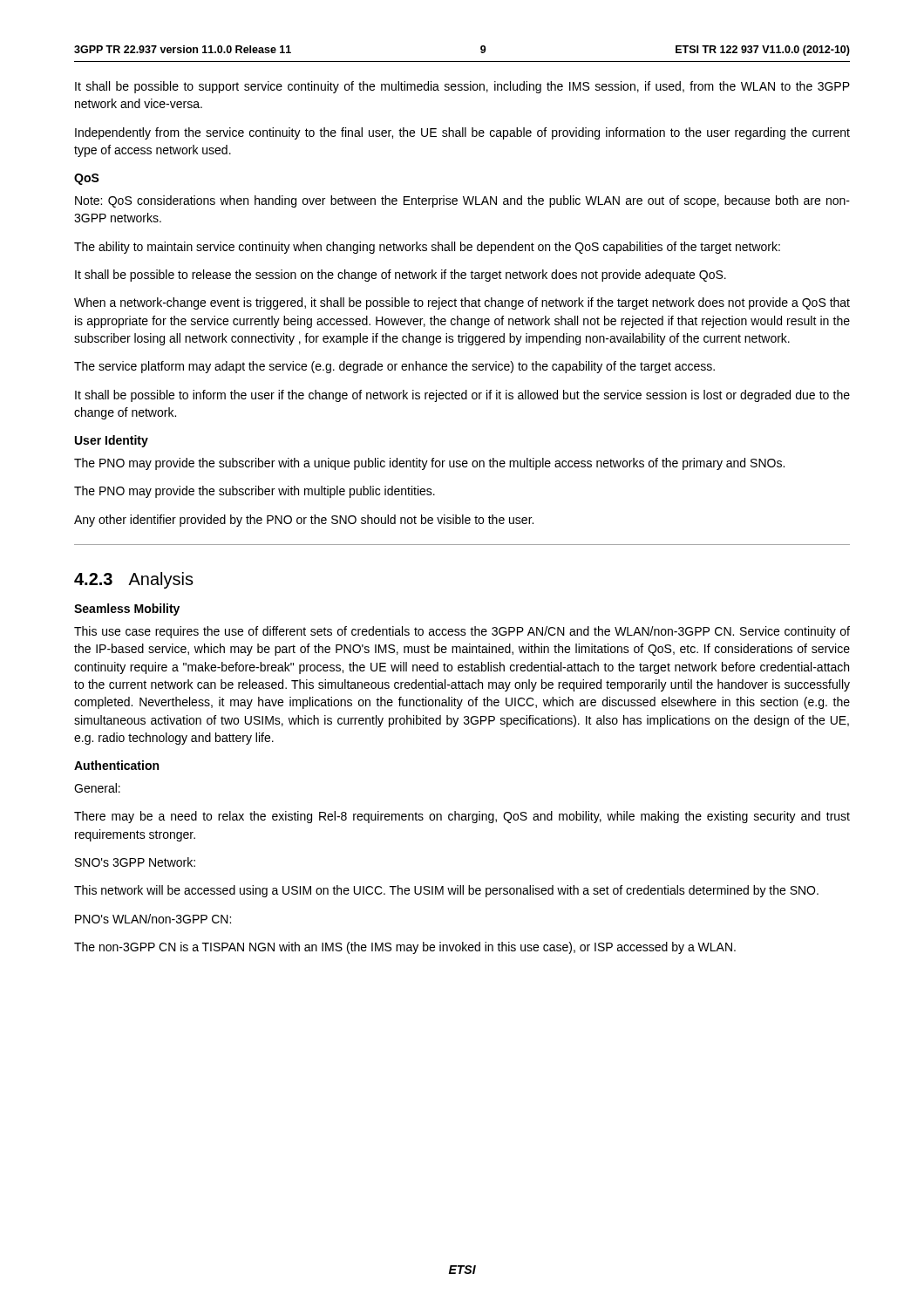
Task: Find the text starting "It shall be possible to support"
Action: (462, 95)
